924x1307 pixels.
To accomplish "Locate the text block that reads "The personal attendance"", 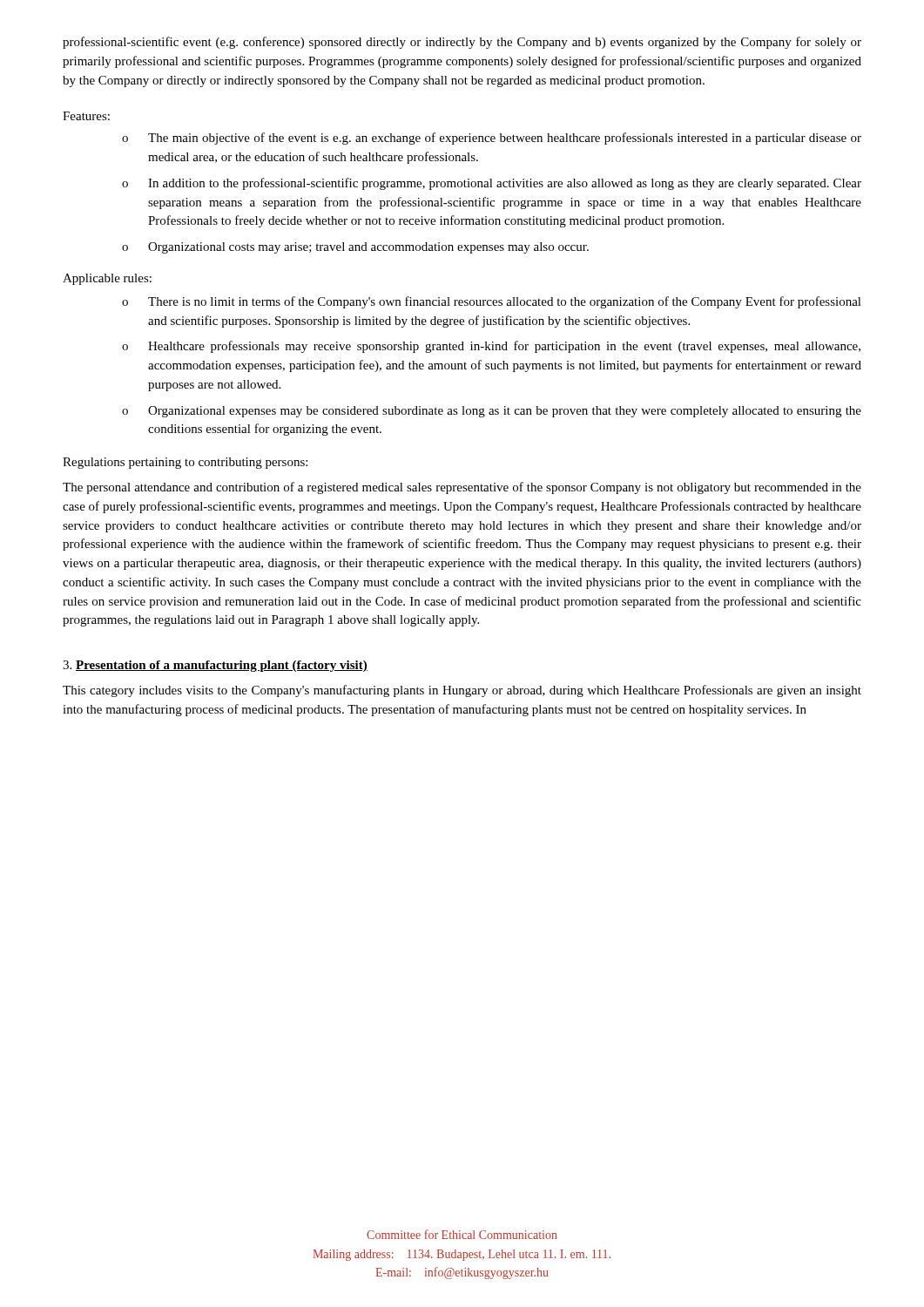I will (x=462, y=553).
